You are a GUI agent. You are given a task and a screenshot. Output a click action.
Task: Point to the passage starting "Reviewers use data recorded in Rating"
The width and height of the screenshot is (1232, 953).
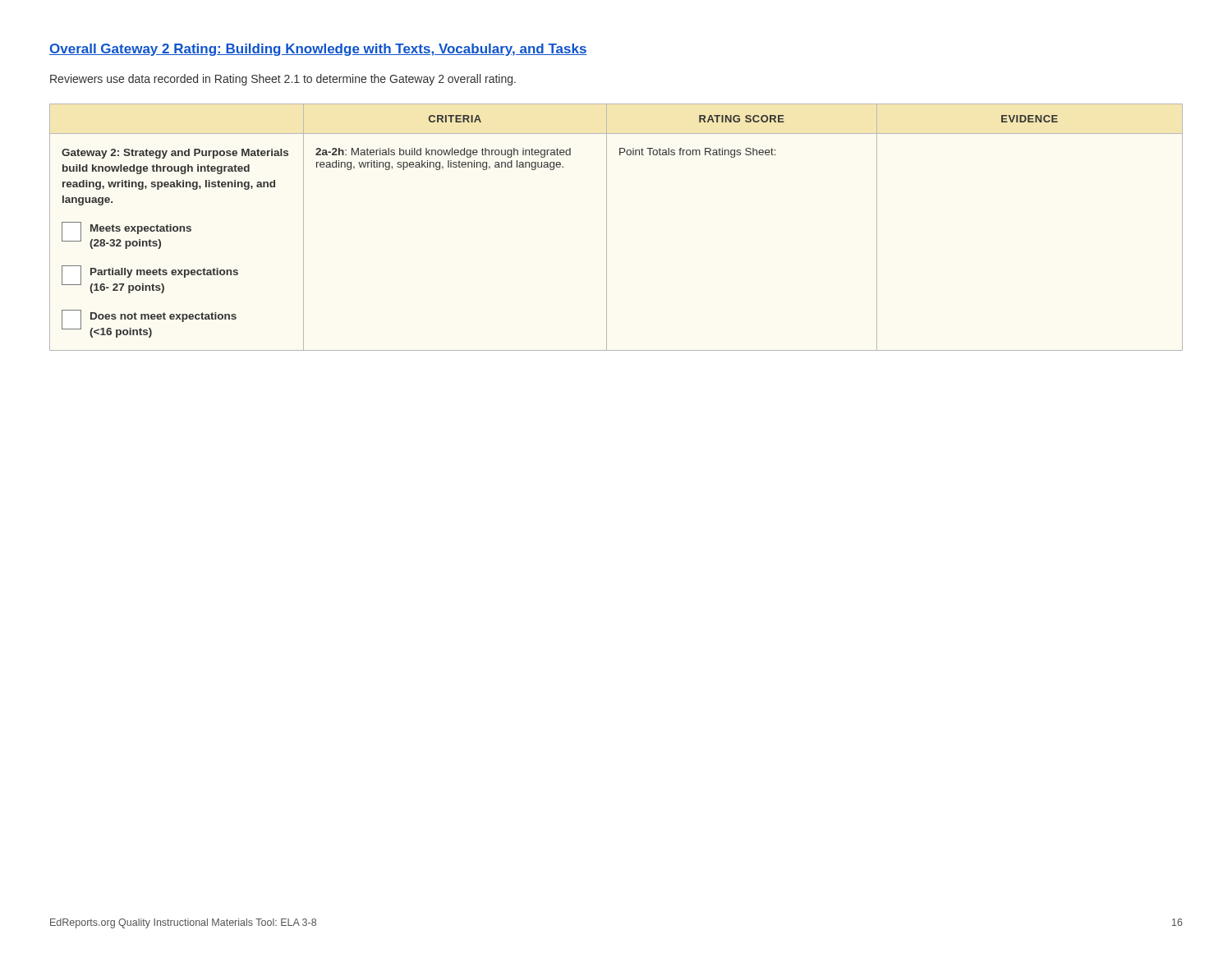click(283, 79)
